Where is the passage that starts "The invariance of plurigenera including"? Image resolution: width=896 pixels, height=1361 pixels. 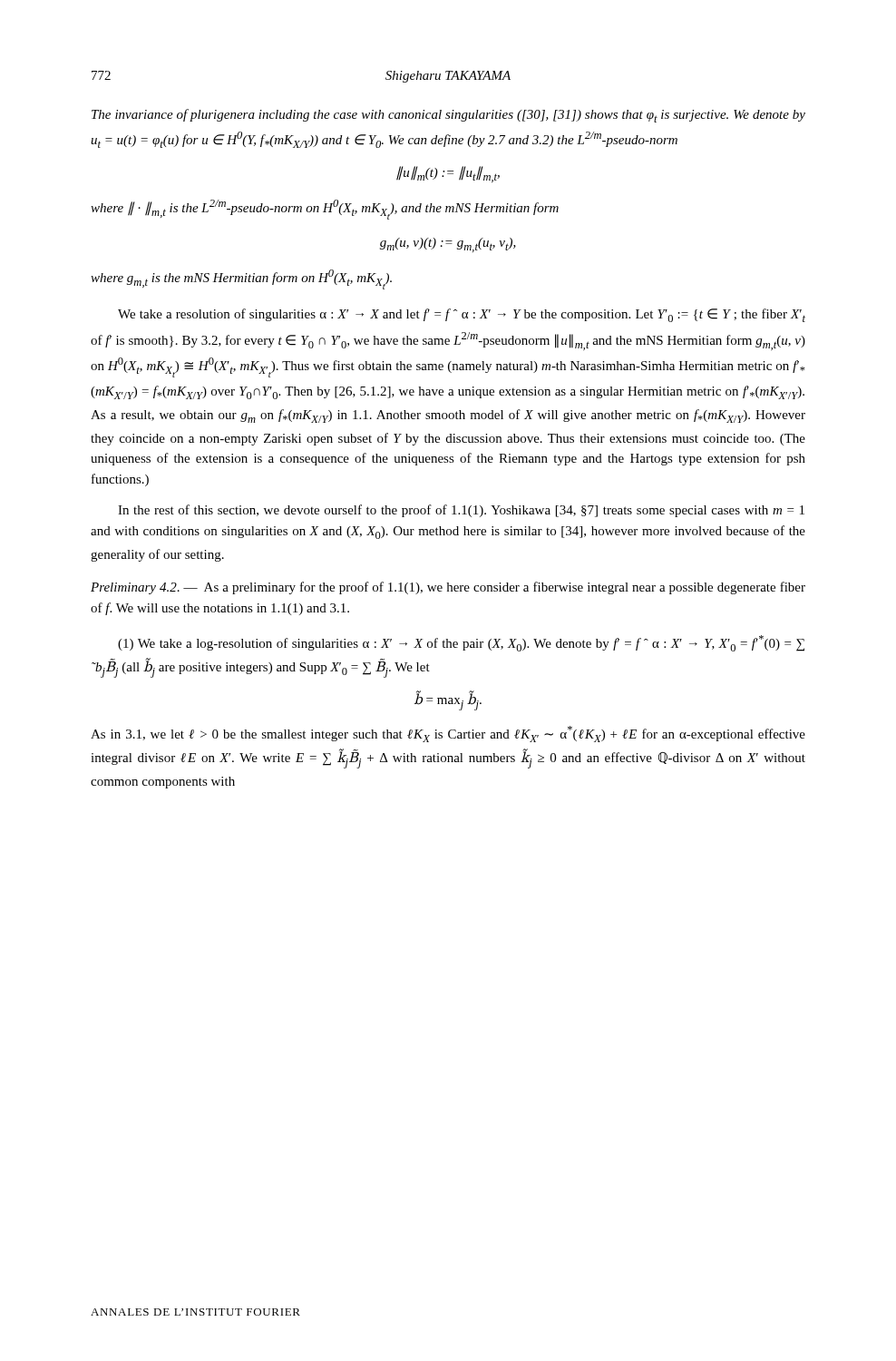[x=448, y=129]
